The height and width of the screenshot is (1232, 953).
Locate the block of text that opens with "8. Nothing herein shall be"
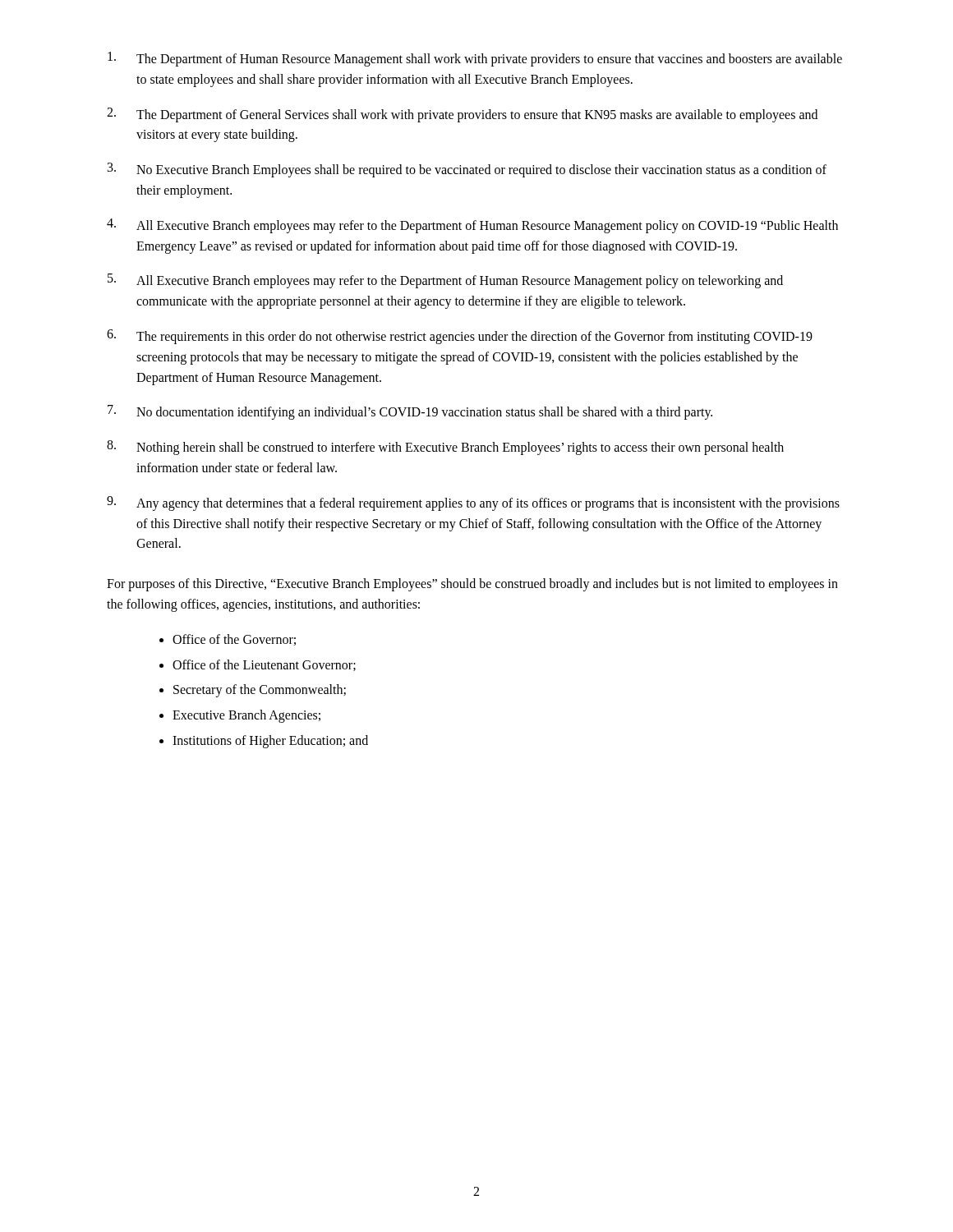(x=476, y=458)
